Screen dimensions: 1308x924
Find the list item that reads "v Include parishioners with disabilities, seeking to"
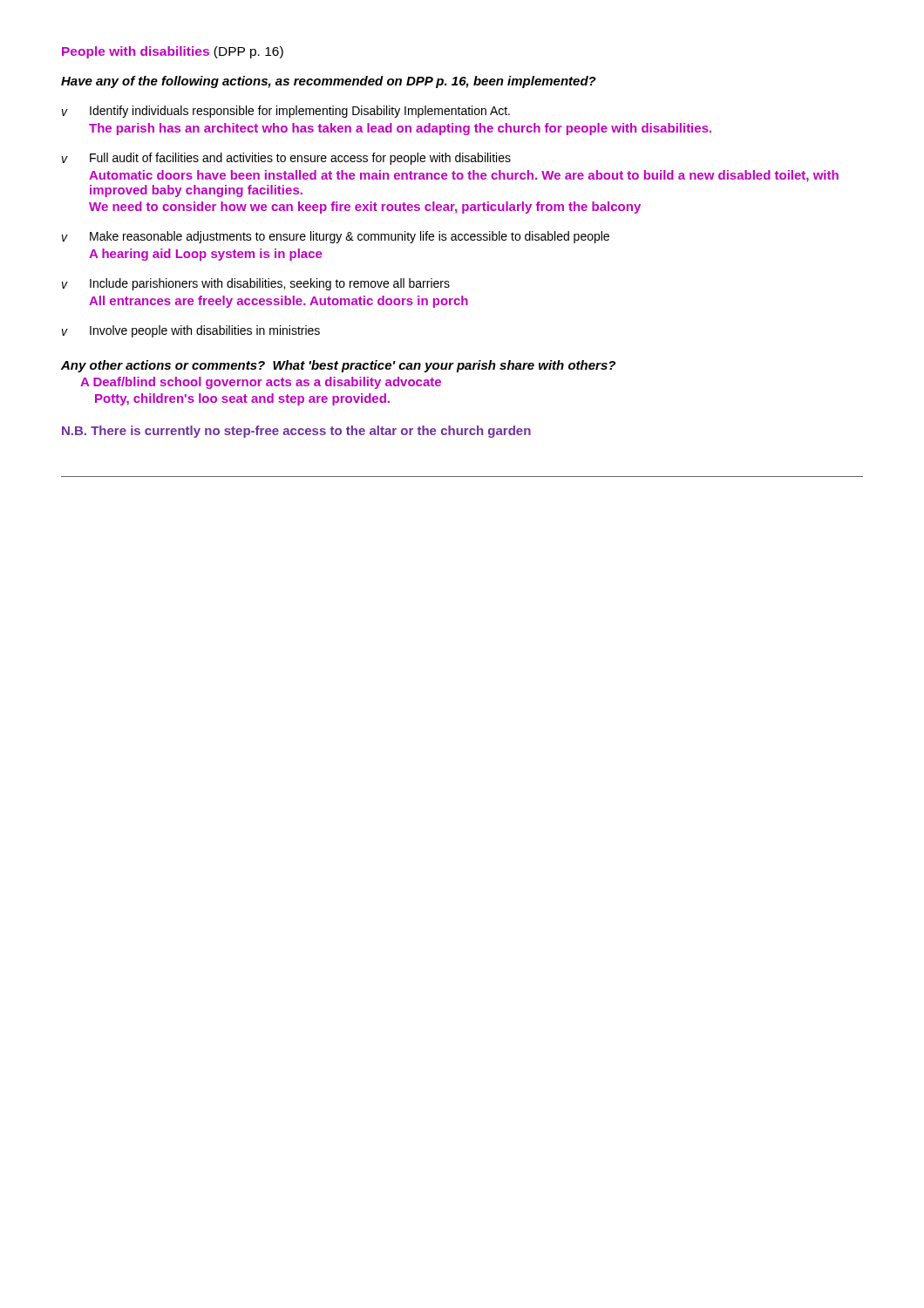(x=462, y=292)
